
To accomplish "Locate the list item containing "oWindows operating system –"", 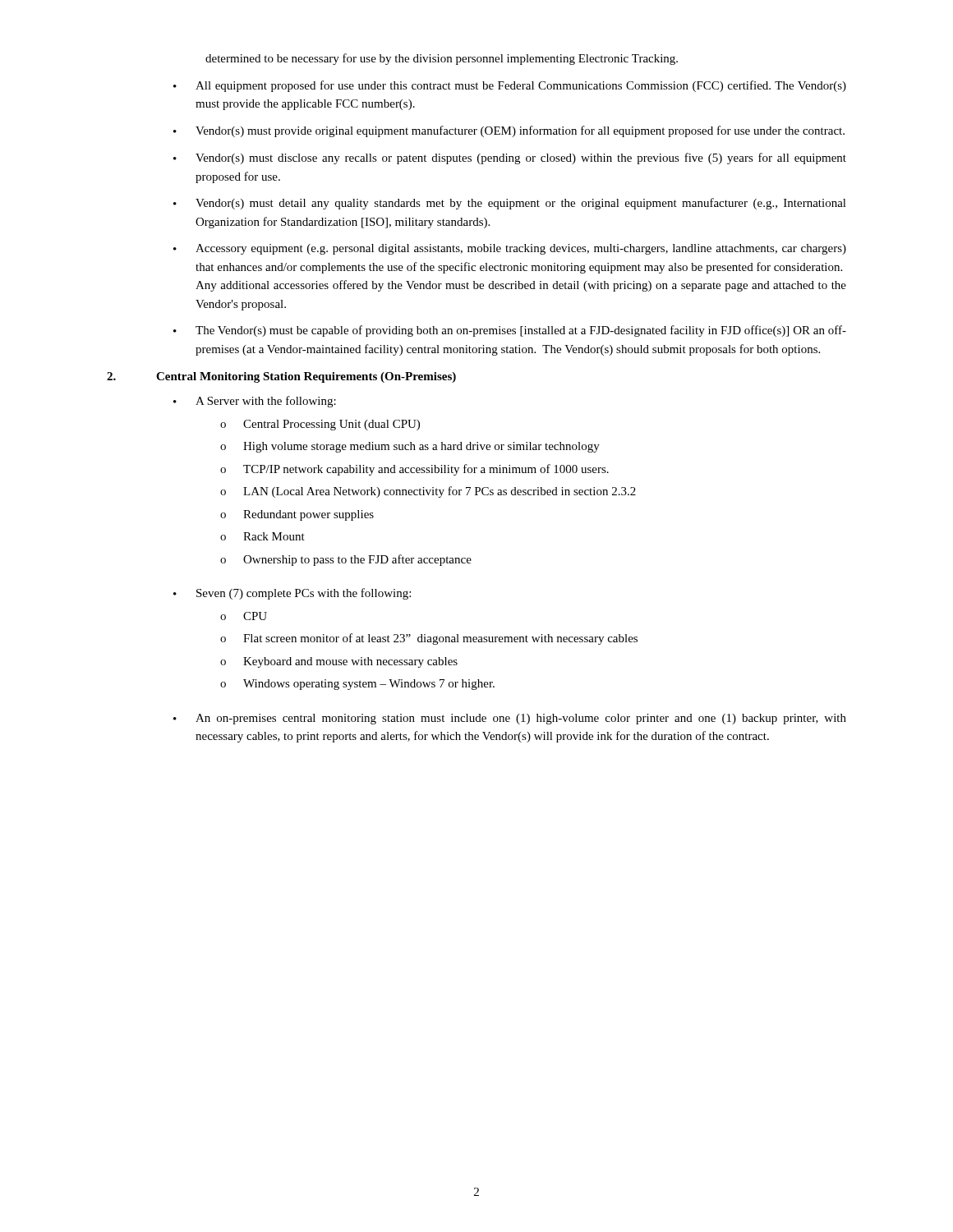I will 429,684.
